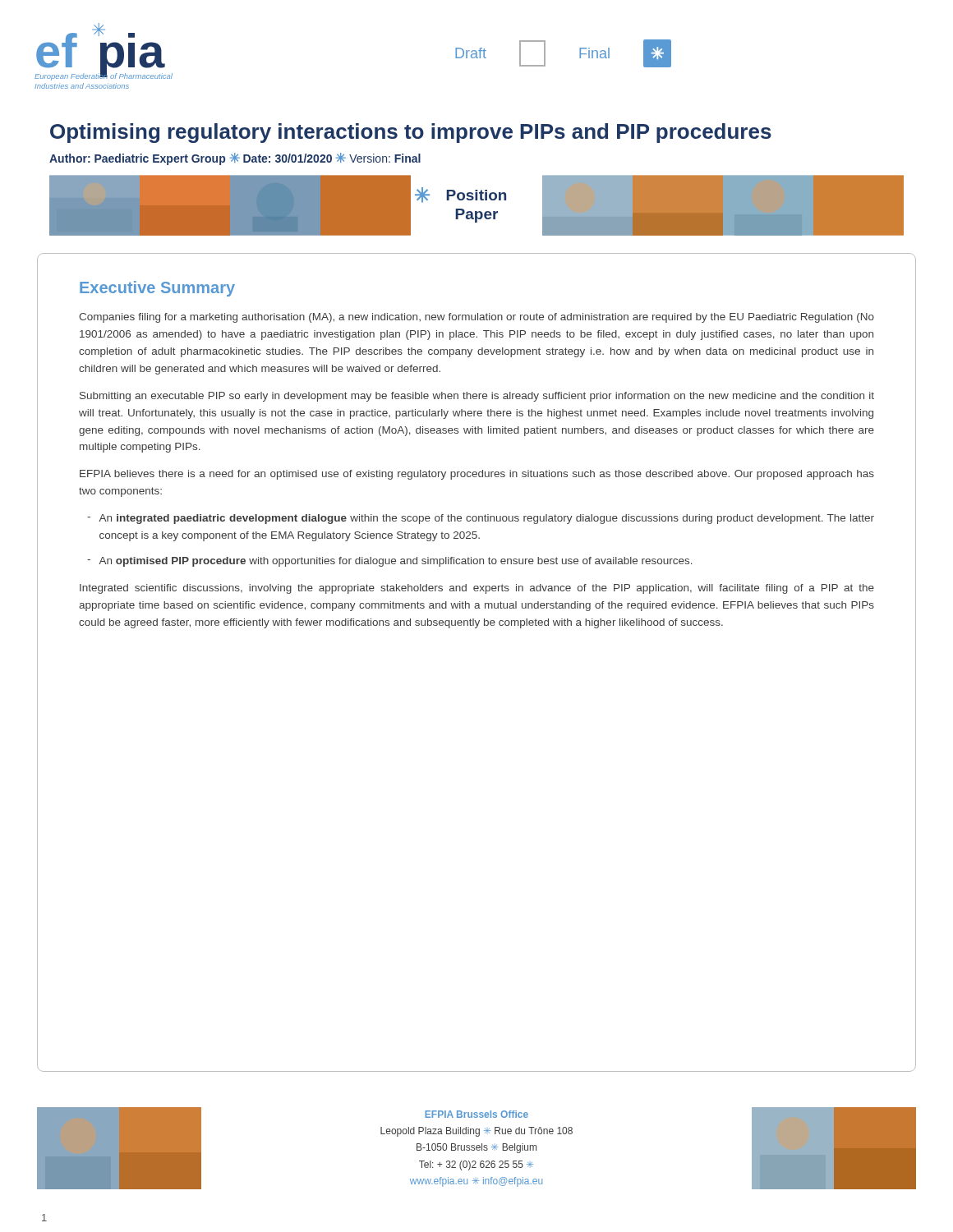The height and width of the screenshot is (1232, 953).
Task: Select the region starting "Author: Paediatric Expert Group"
Action: click(235, 158)
